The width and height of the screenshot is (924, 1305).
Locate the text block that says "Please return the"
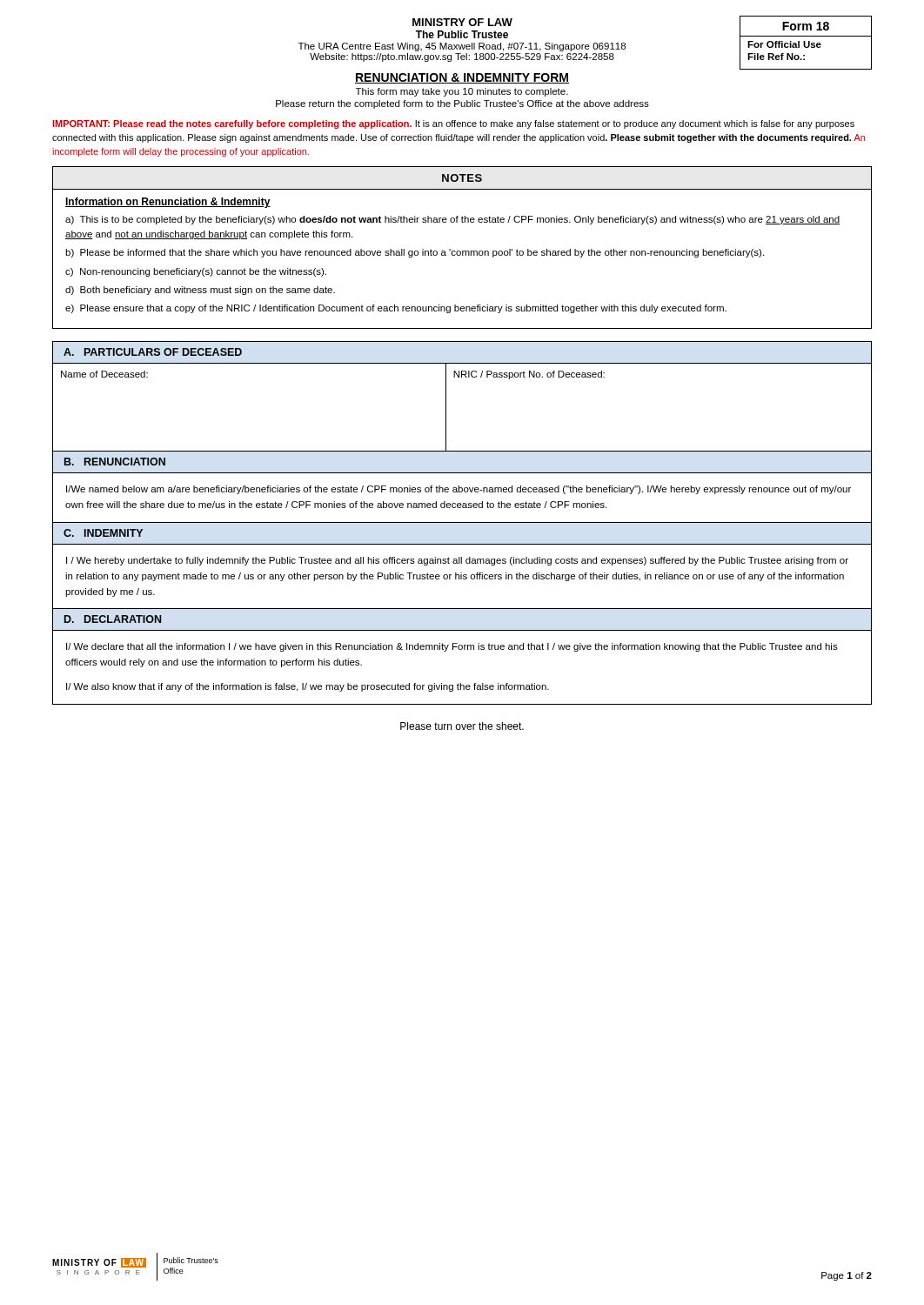coord(462,103)
